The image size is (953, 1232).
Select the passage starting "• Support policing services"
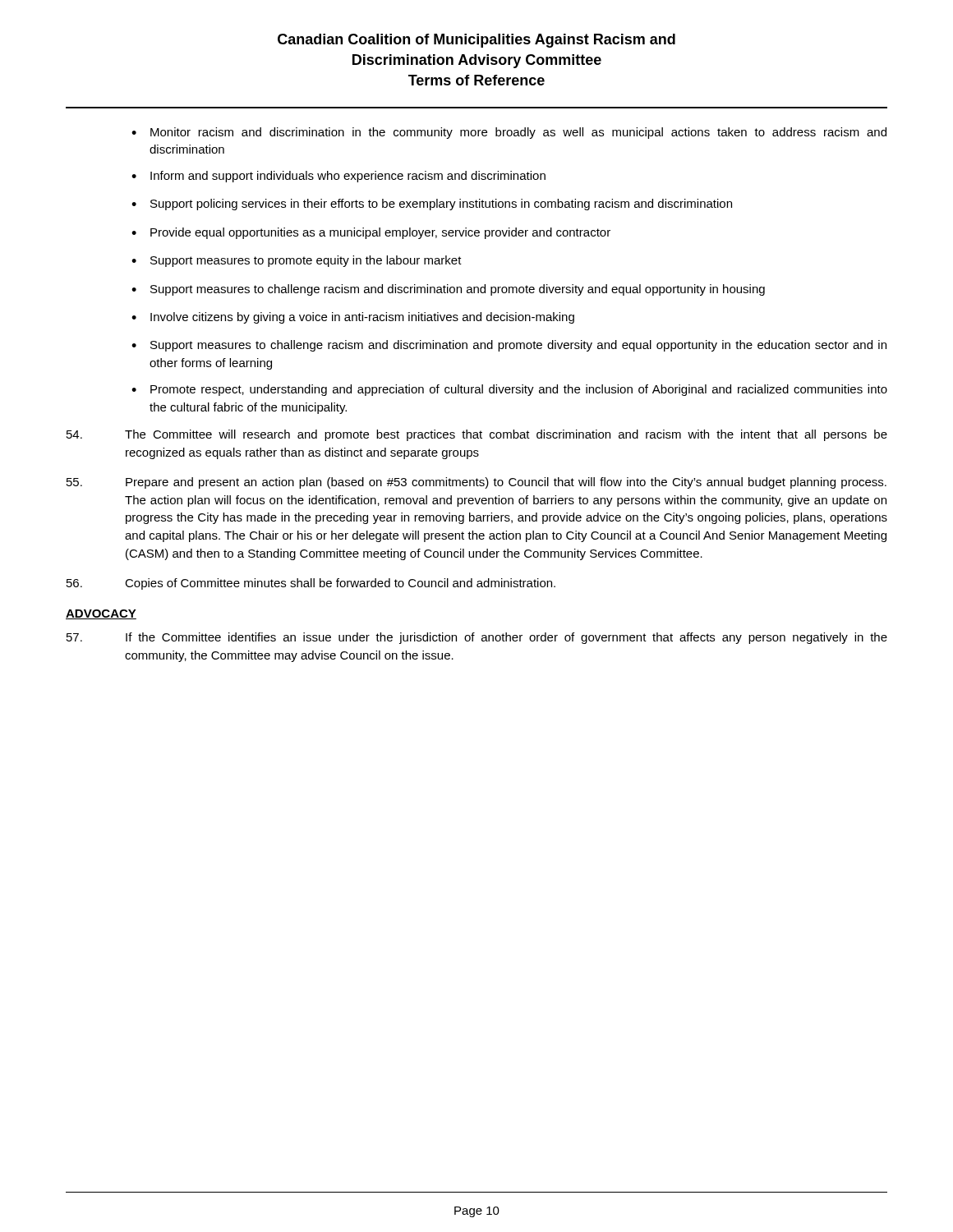click(x=509, y=205)
